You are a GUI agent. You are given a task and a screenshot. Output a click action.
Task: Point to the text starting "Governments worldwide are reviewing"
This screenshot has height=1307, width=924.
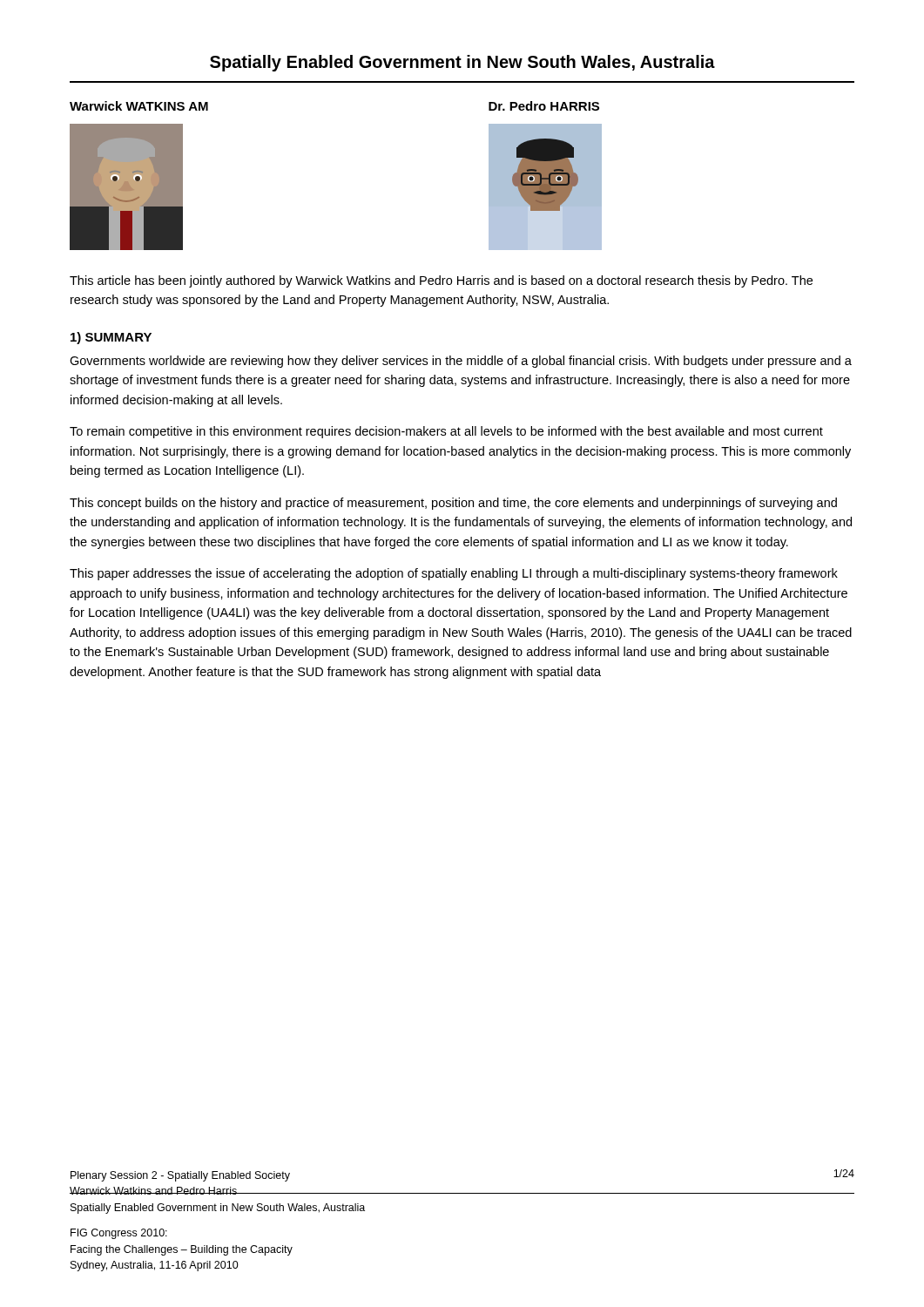pyautogui.click(x=461, y=380)
